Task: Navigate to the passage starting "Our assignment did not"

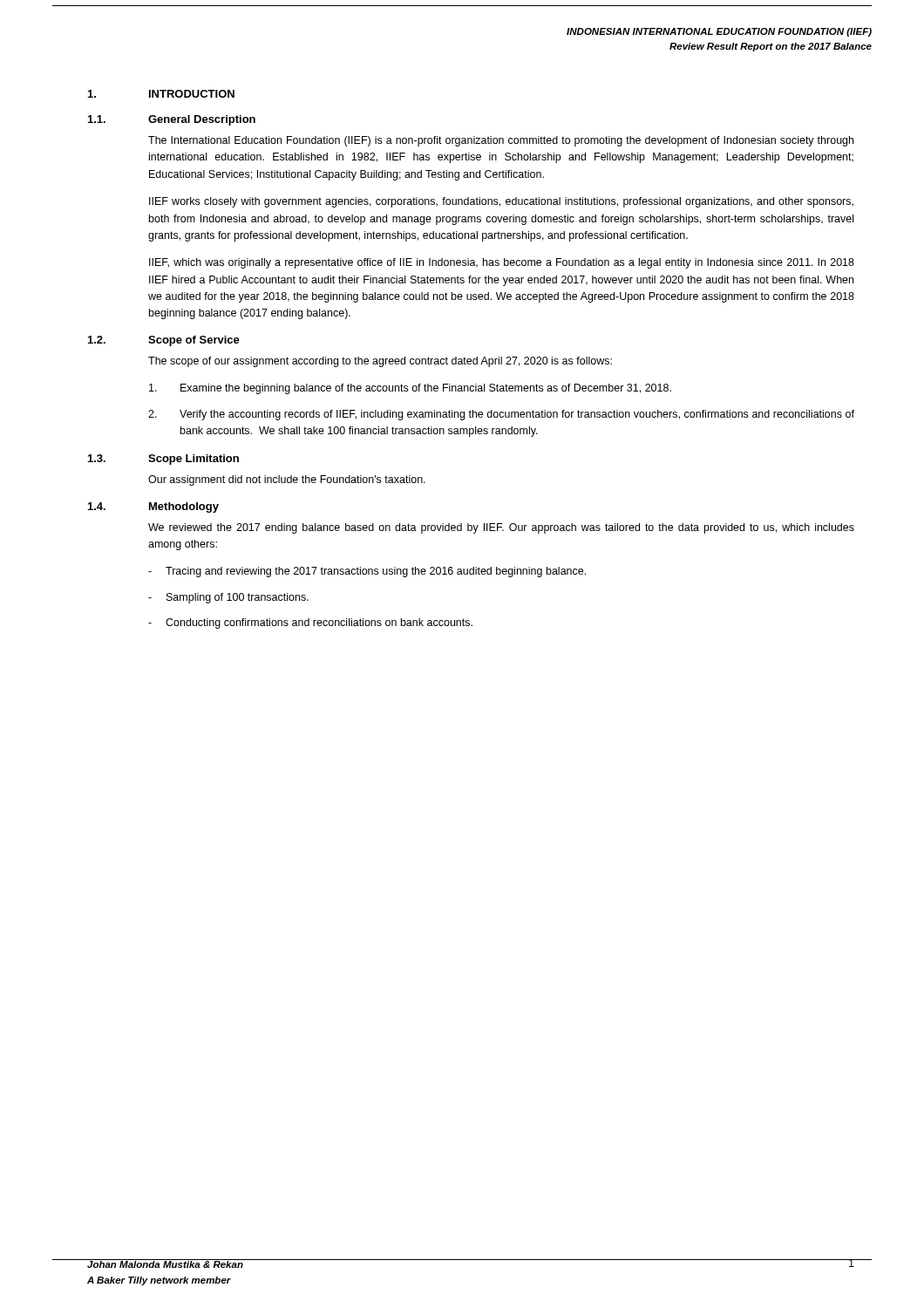Action: pos(287,480)
